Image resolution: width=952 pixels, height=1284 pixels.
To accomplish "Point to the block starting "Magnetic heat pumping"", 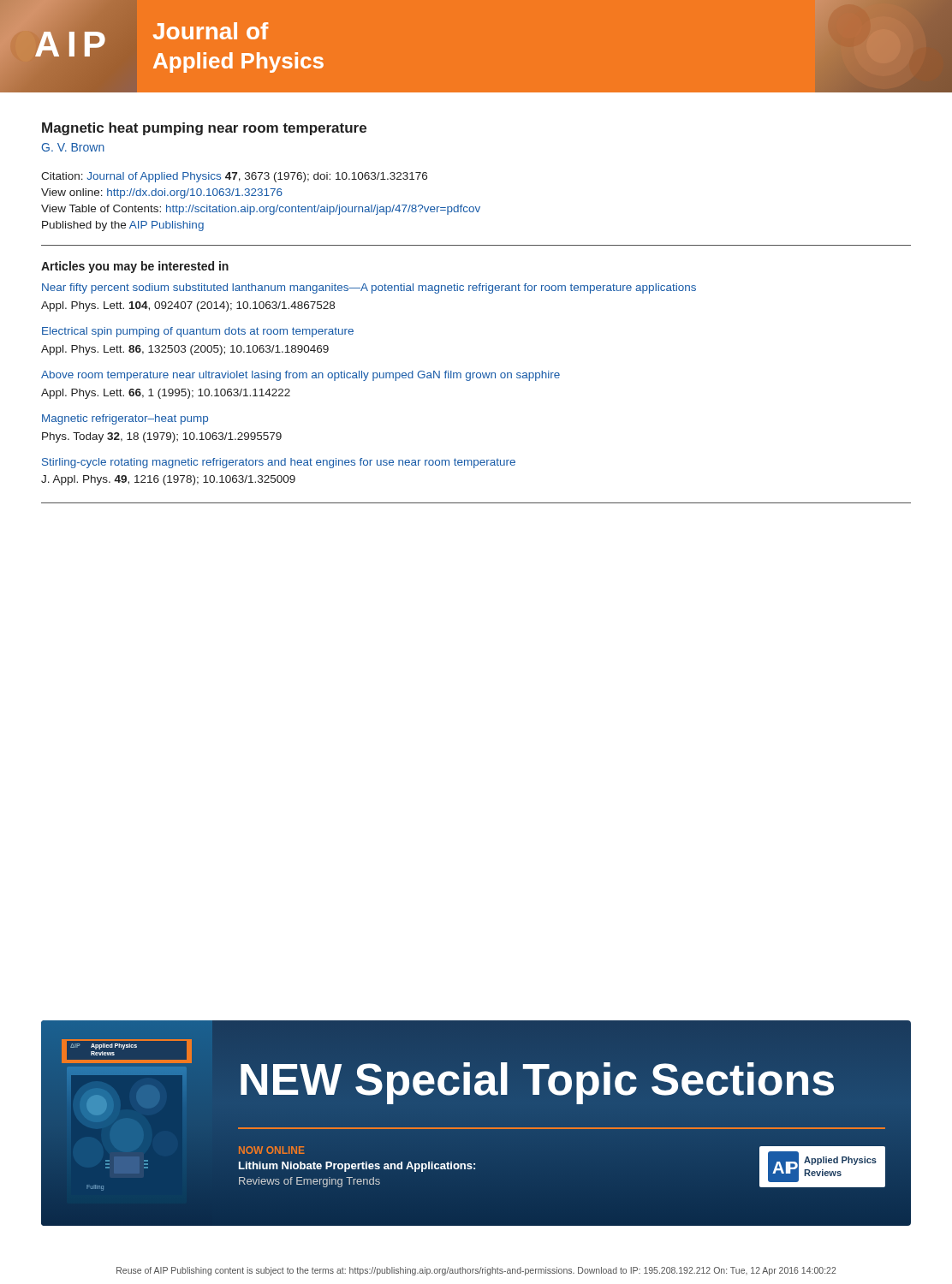I will 204,128.
